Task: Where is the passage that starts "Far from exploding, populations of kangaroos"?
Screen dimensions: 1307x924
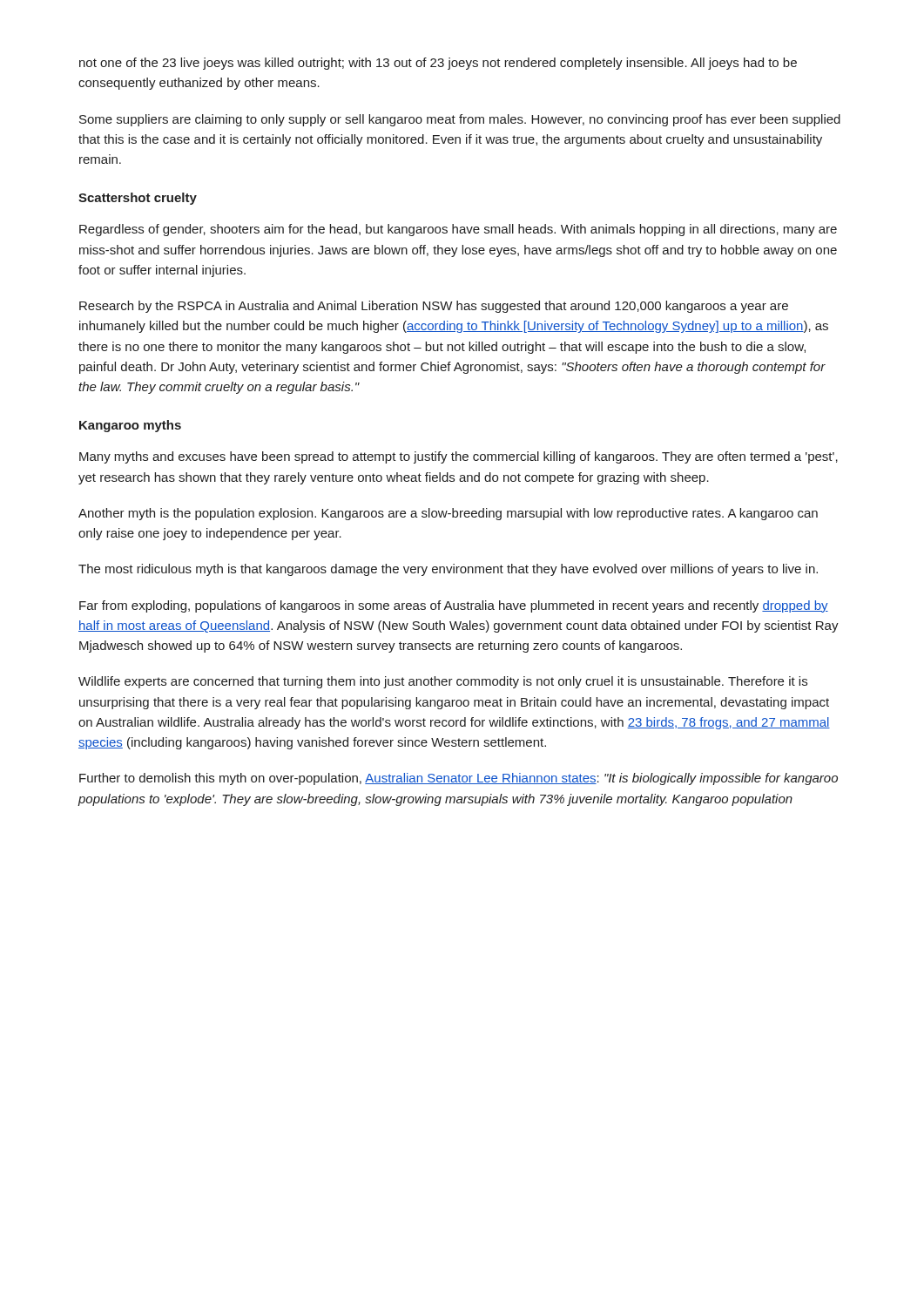Action: [x=458, y=625]
